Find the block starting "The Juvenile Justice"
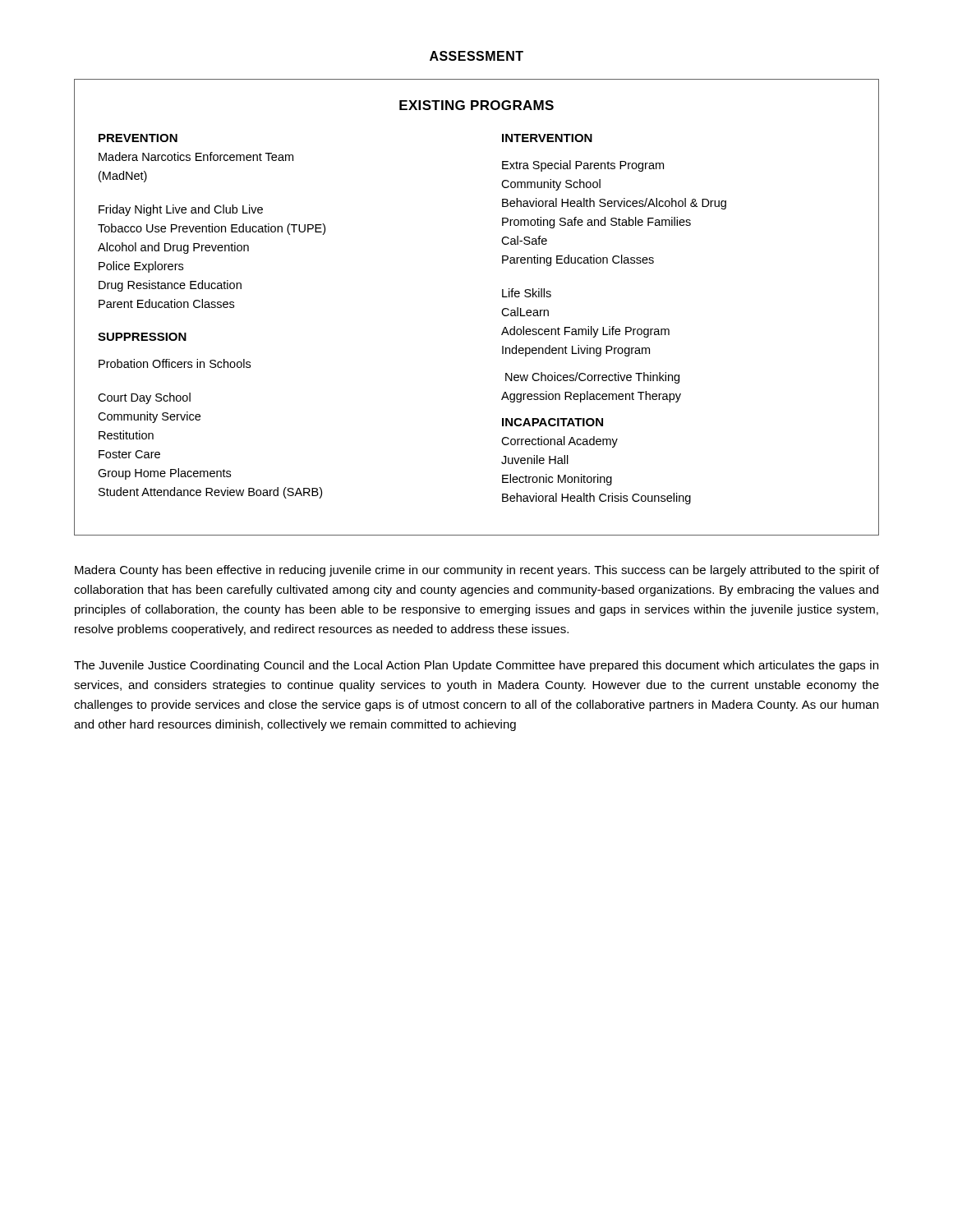This screenshot has height=1232, width=953. tap(476, 695)
